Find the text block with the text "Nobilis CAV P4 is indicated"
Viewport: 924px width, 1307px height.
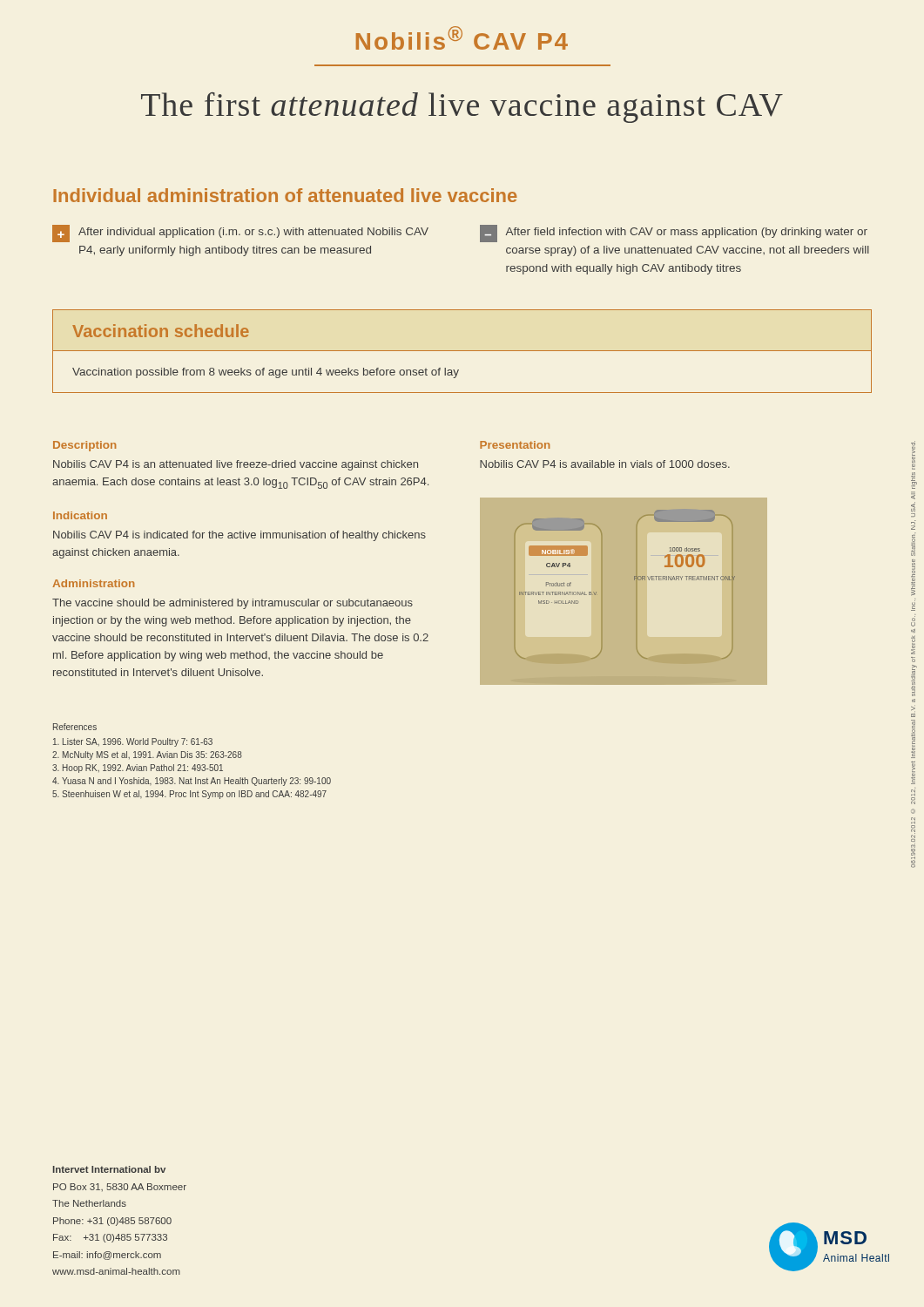click(x=239, y=543)
